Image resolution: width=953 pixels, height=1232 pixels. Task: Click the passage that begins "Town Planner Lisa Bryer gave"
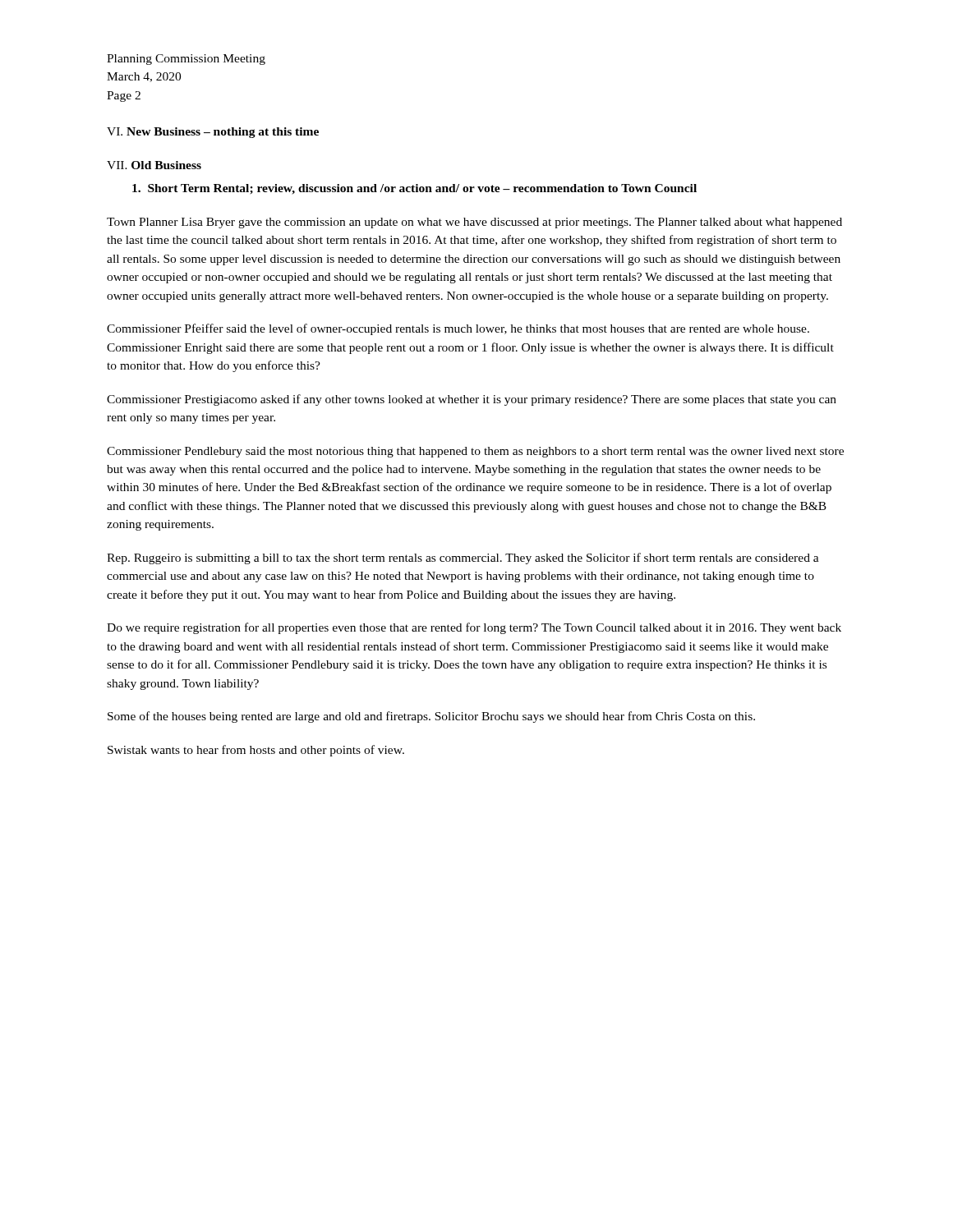click(x=475, y=258)
